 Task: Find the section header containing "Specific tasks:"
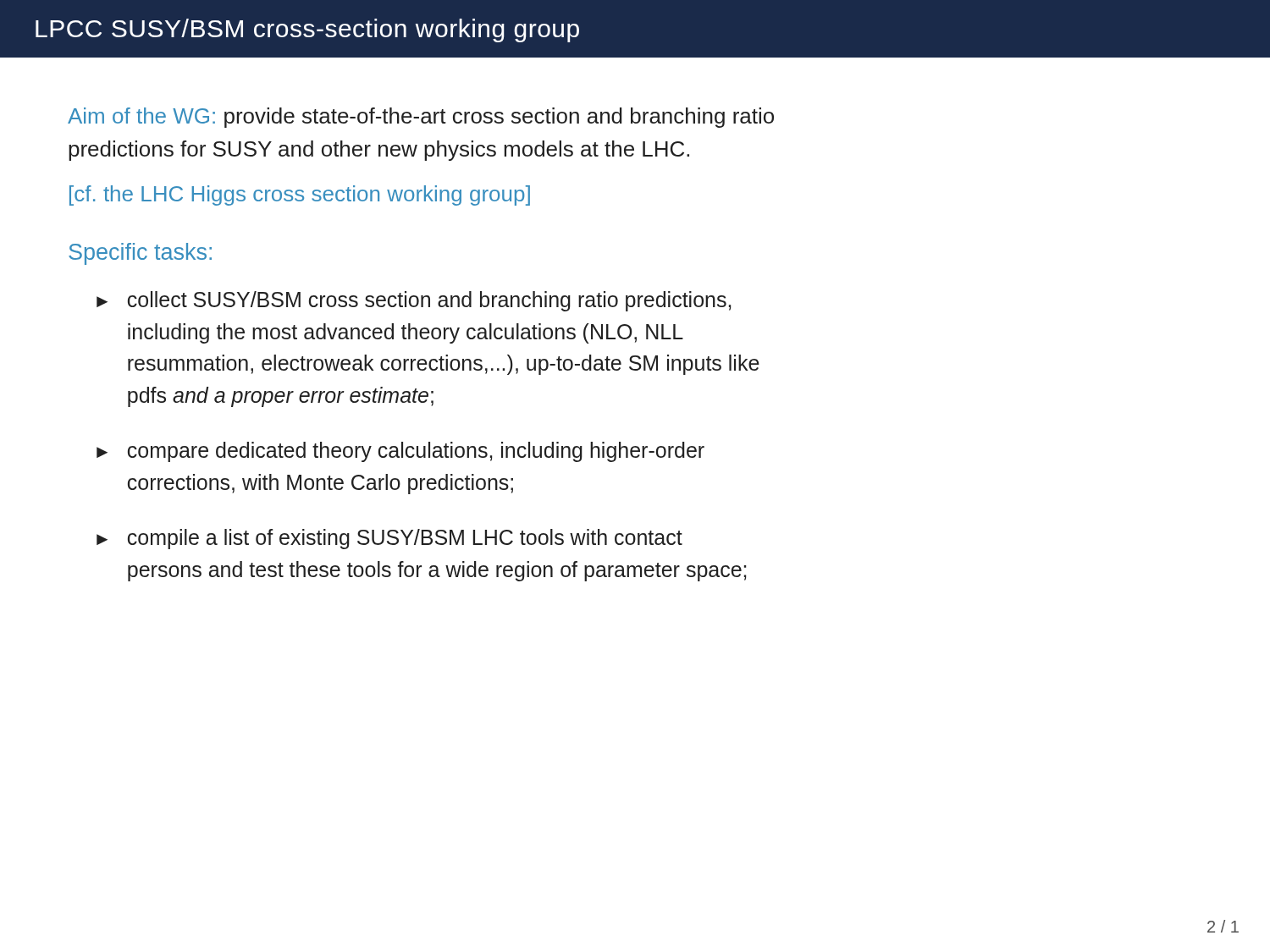[x=141, y=252]
